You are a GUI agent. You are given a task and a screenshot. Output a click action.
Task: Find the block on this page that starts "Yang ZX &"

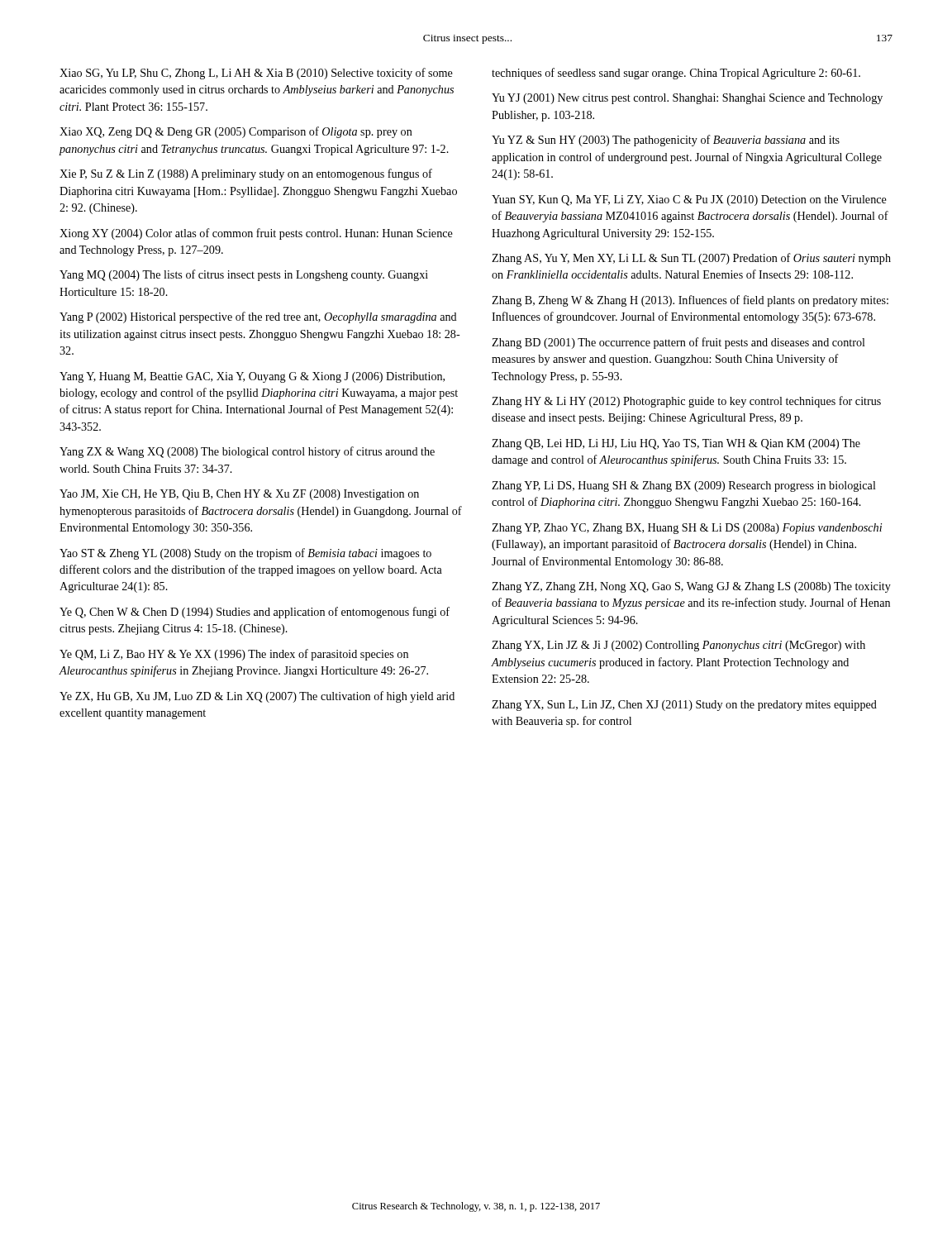247,460
